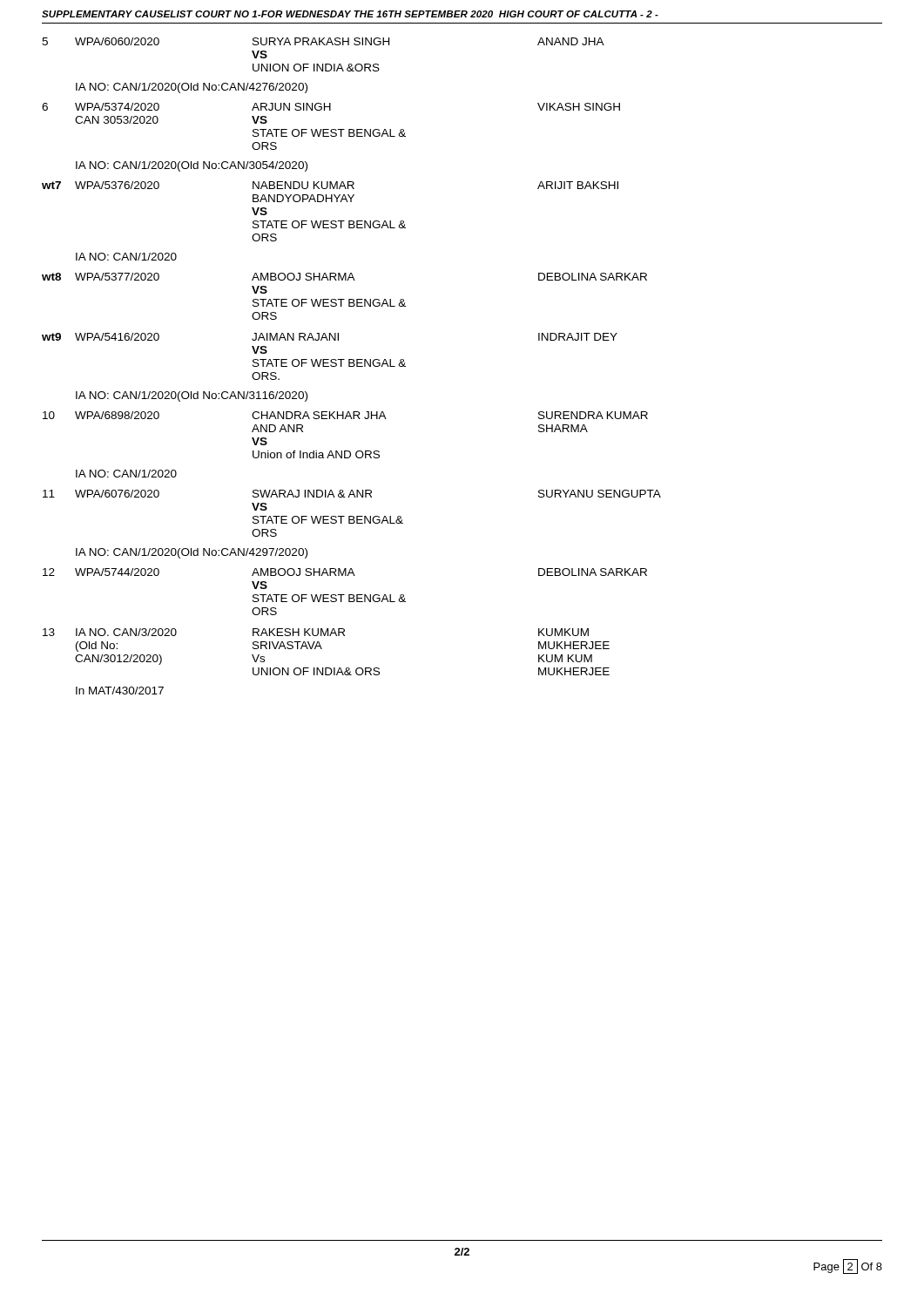
Task: Navigate to the region starting "10 WPA/6898/2020 CHANDRA SEKHAR JHAAND ANRVSUnion of"
Action: pos(345,415)
